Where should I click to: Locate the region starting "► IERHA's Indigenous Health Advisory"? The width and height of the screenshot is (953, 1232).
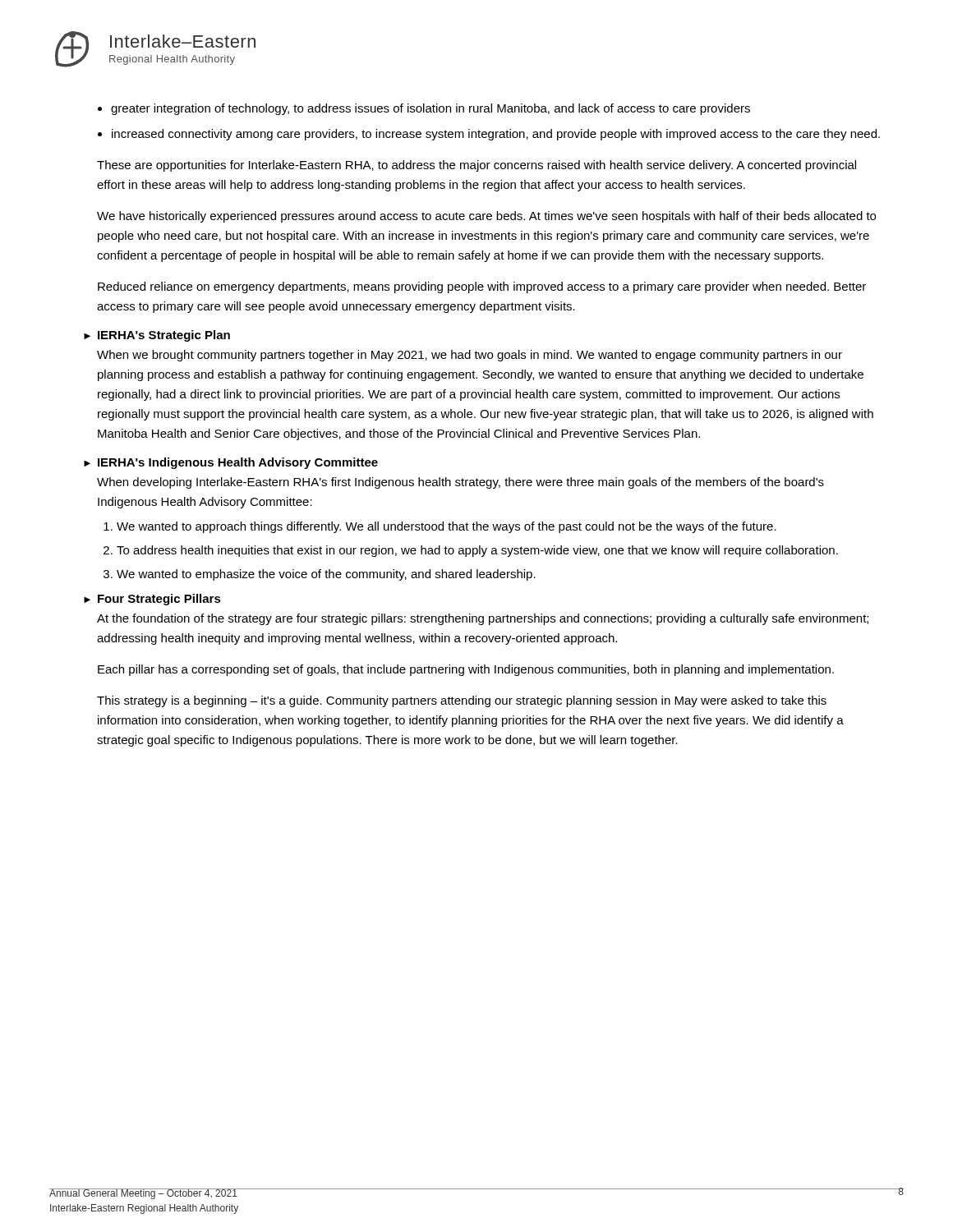pyautogui.click(x=230, y=462)
